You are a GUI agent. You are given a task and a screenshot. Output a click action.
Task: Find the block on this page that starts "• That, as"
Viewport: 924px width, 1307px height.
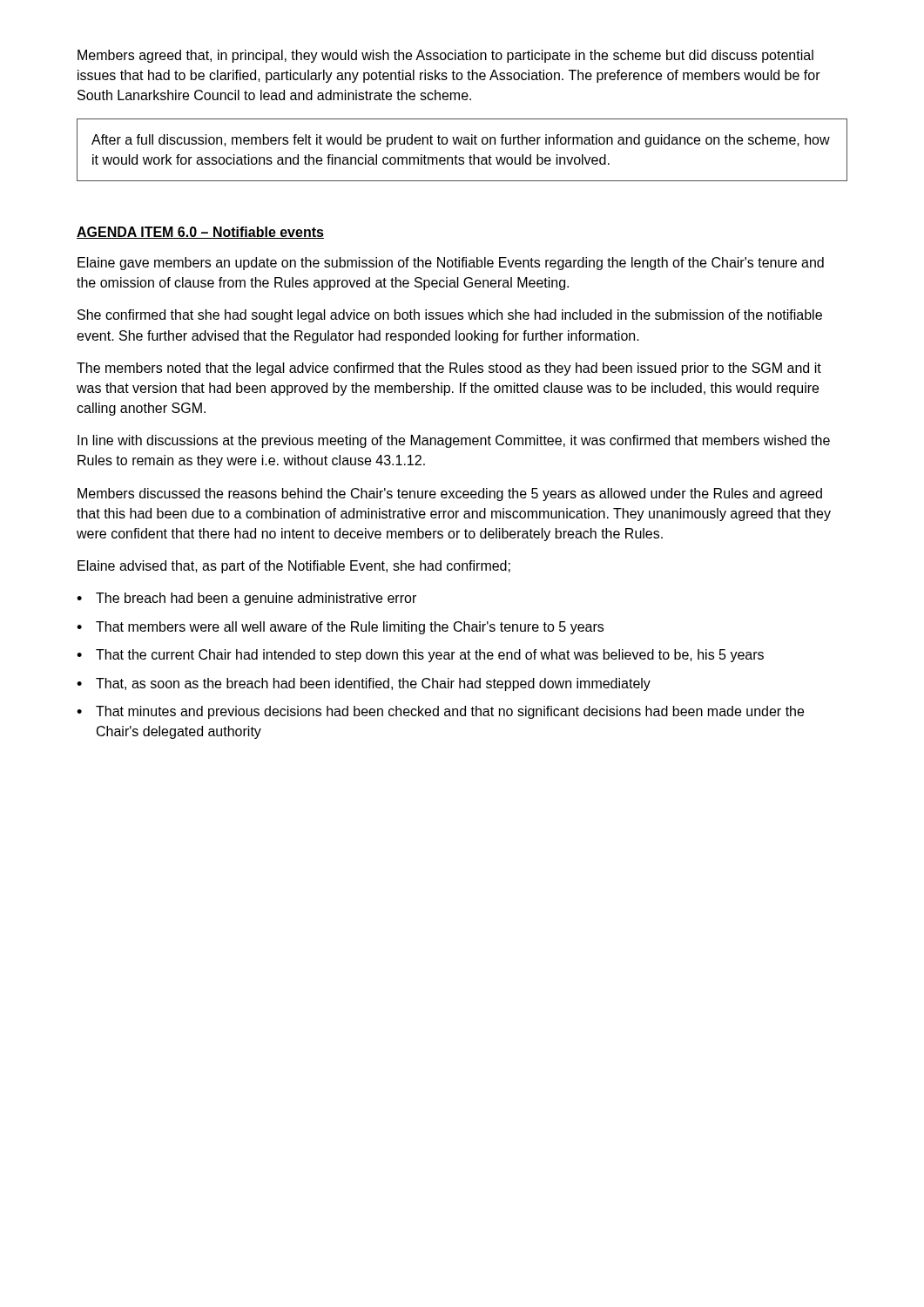[x=462, y=684]
